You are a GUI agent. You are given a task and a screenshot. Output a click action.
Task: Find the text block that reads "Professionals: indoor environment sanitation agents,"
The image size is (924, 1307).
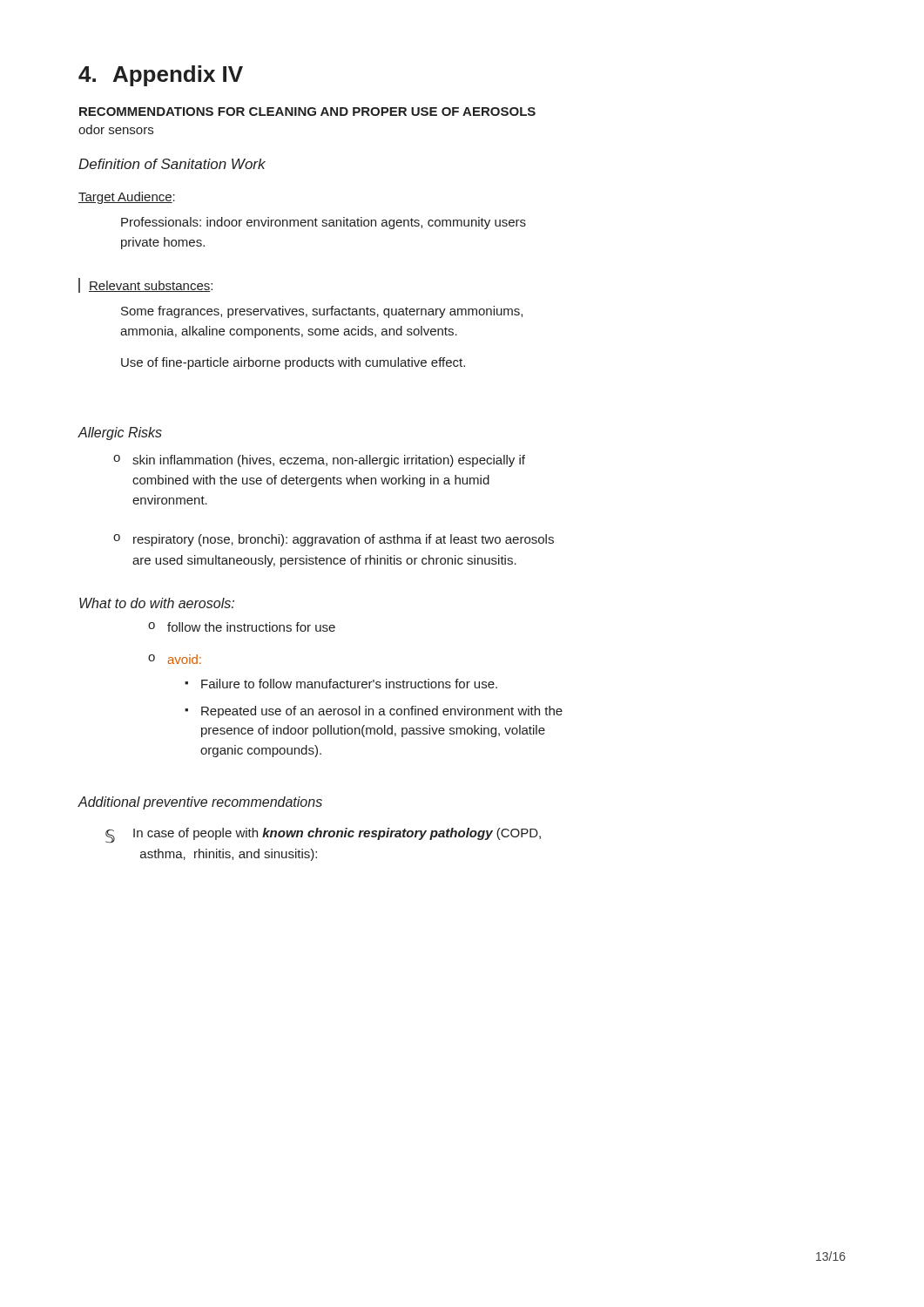323,232
